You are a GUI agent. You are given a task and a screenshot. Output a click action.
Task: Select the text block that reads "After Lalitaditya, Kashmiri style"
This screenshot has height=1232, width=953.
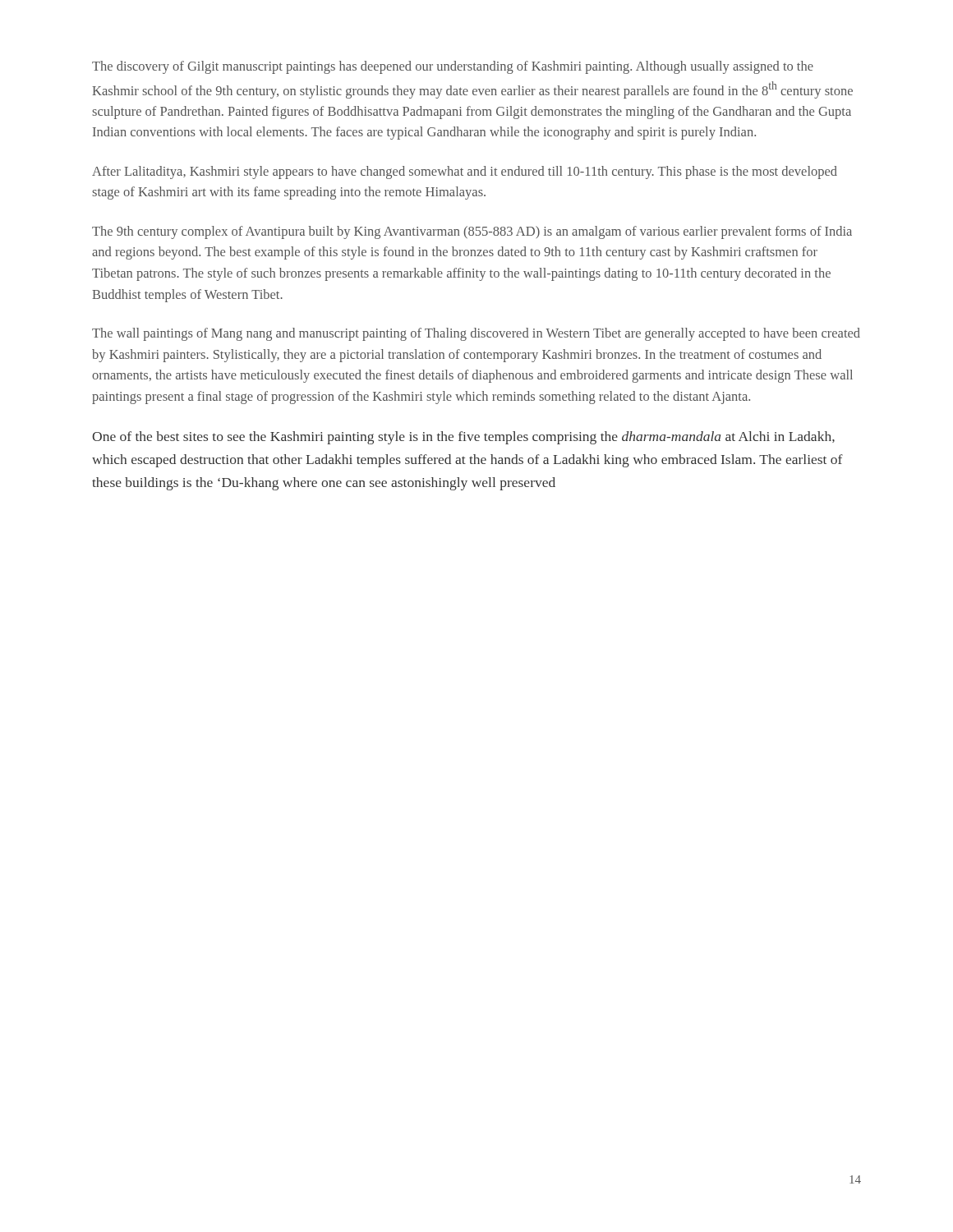pos(465,182)
